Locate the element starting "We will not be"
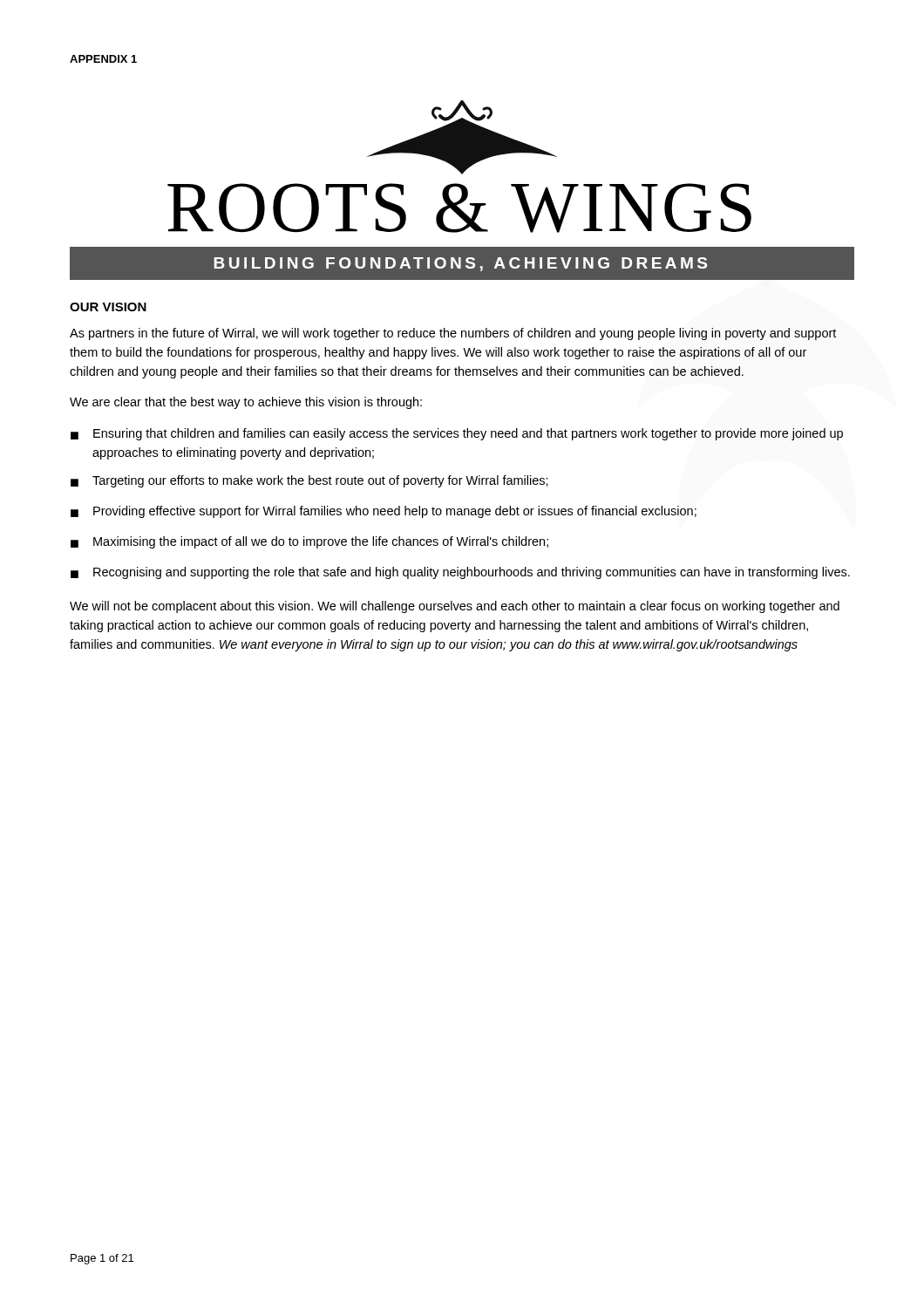 pyautogui.click(x=455, y=625)
